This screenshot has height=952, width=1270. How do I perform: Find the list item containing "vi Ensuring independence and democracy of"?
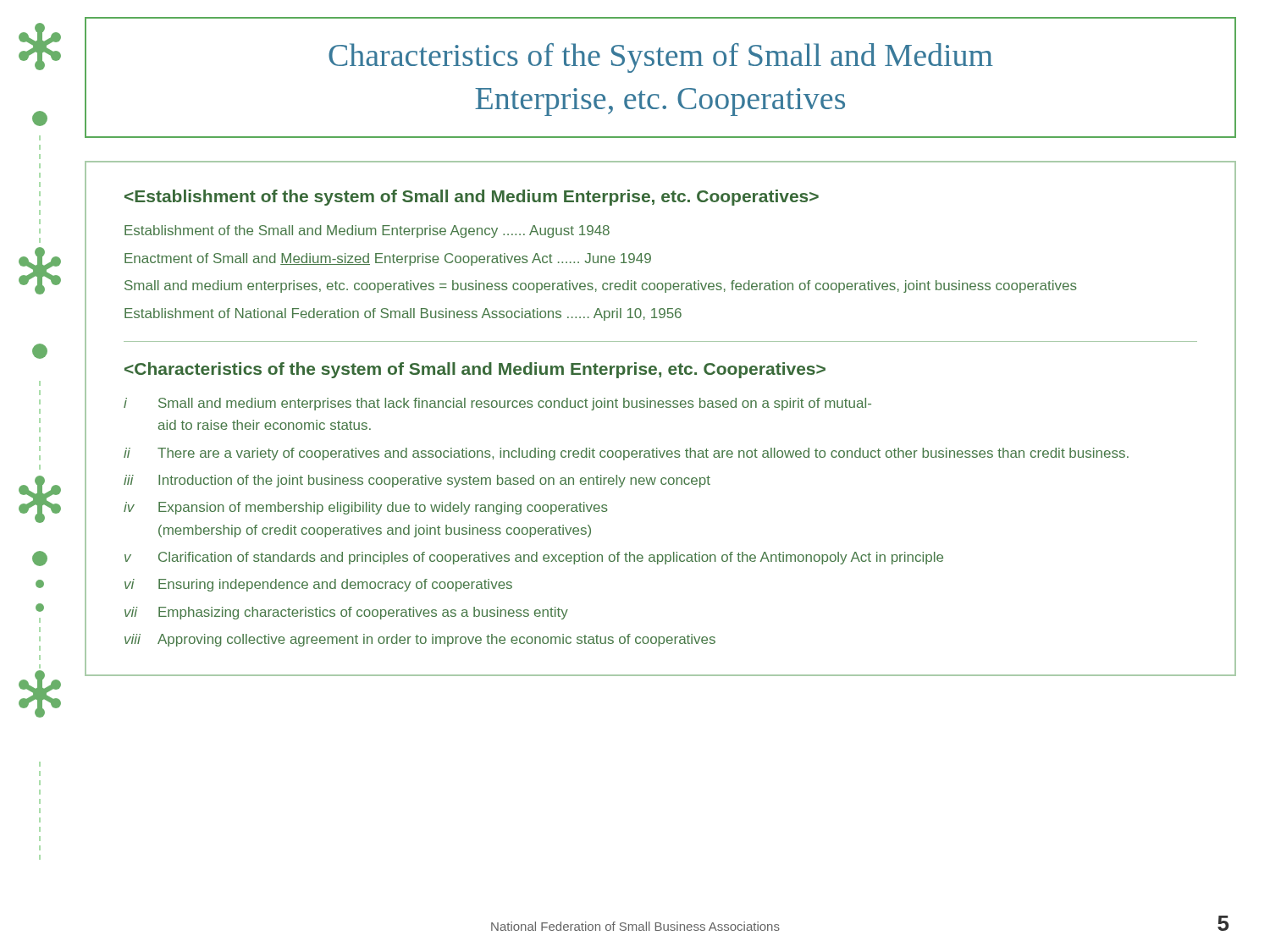[318, 585]
